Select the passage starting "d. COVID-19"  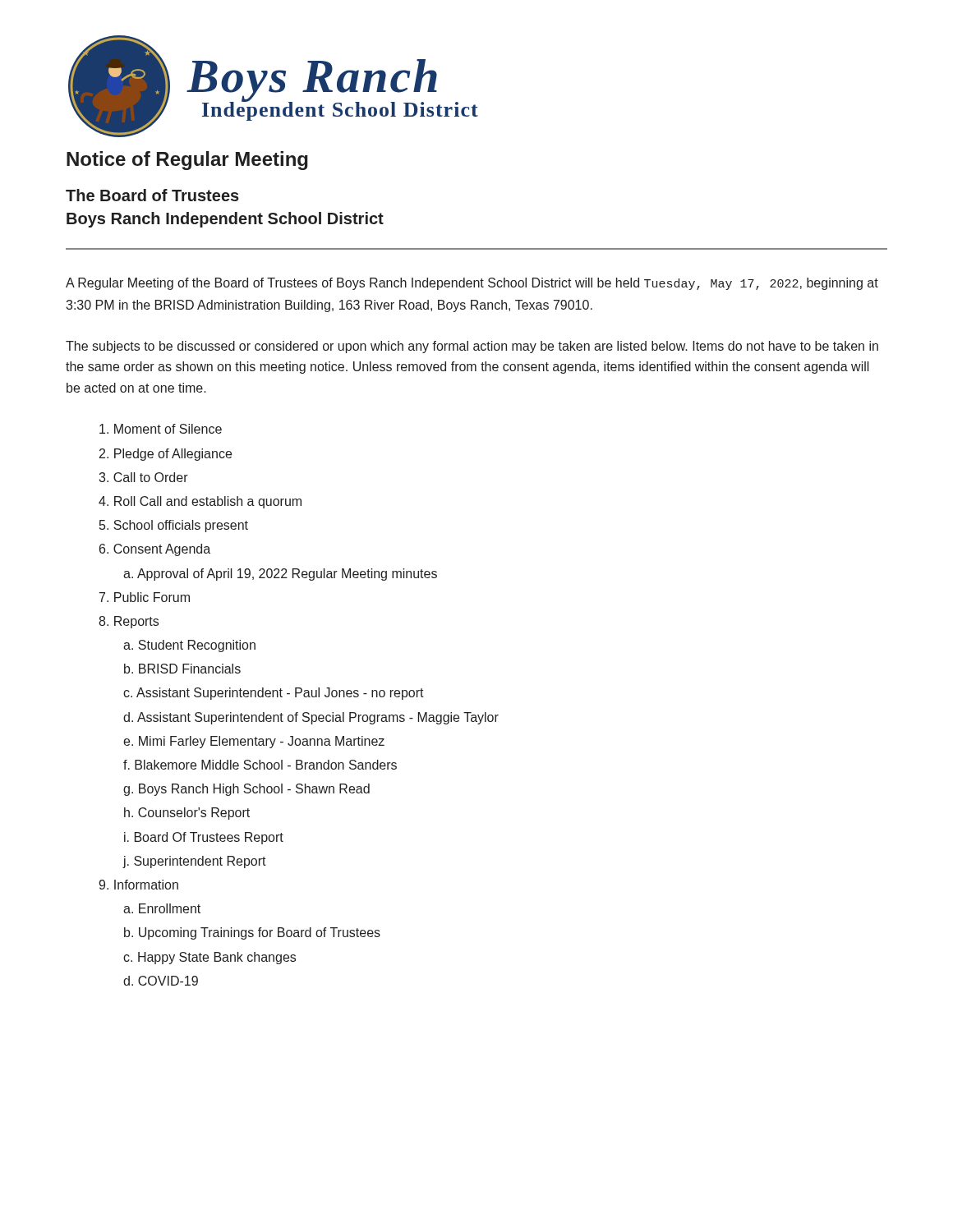pos(161,981)
